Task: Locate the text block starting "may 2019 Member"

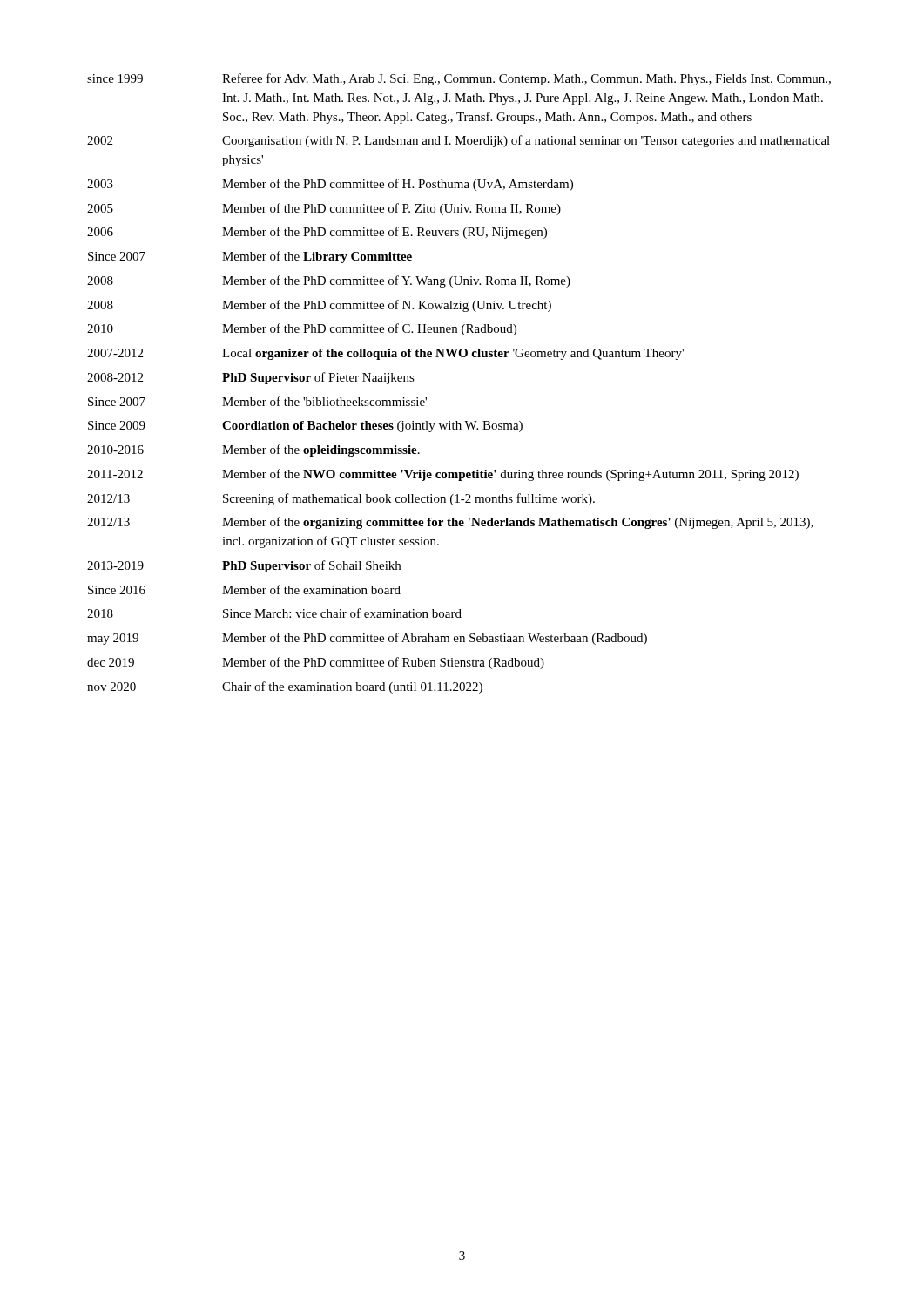Action: [462, 639]
